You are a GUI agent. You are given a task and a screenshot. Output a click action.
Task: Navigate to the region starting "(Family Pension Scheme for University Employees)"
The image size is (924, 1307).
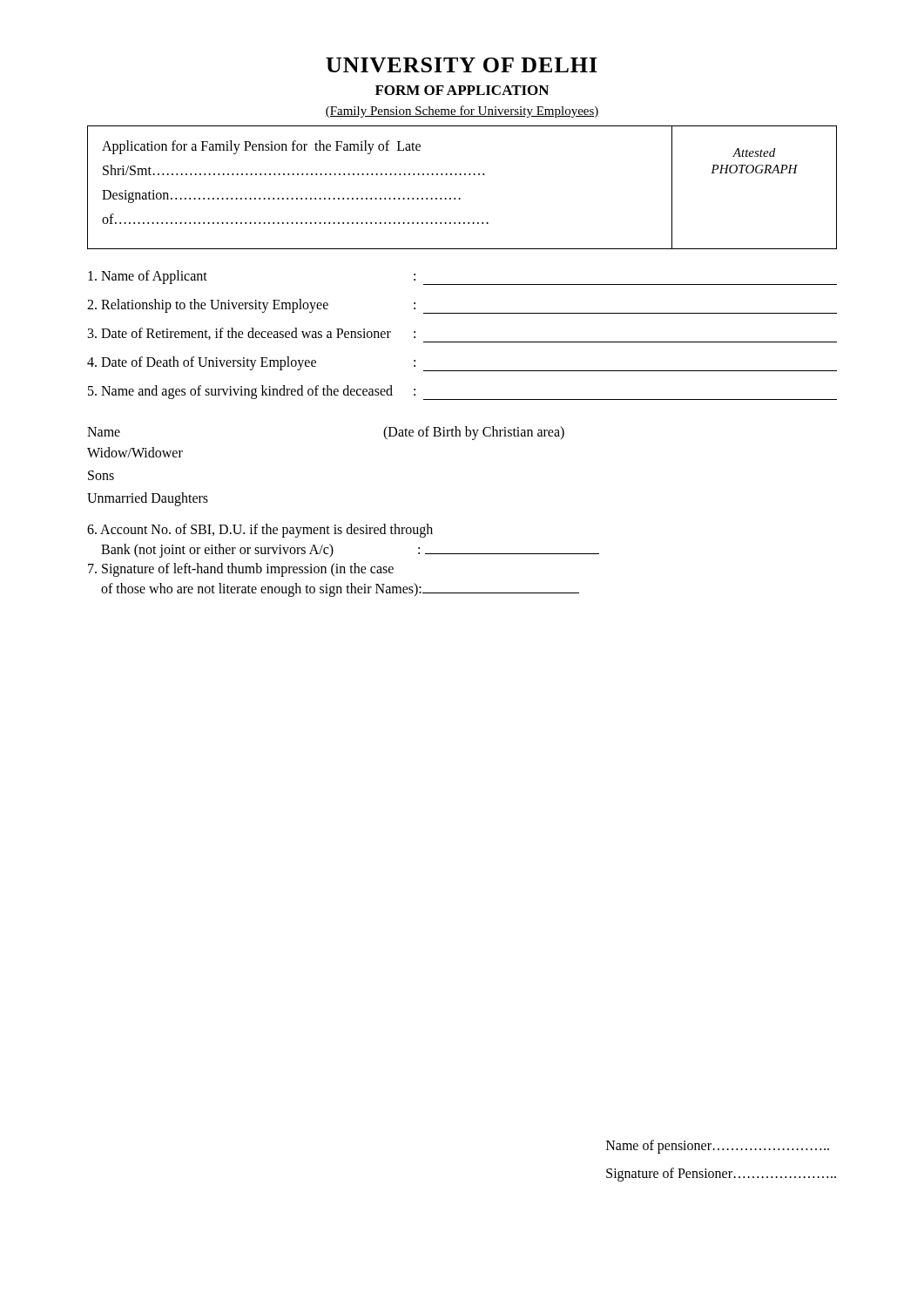[x=462, y=111]
